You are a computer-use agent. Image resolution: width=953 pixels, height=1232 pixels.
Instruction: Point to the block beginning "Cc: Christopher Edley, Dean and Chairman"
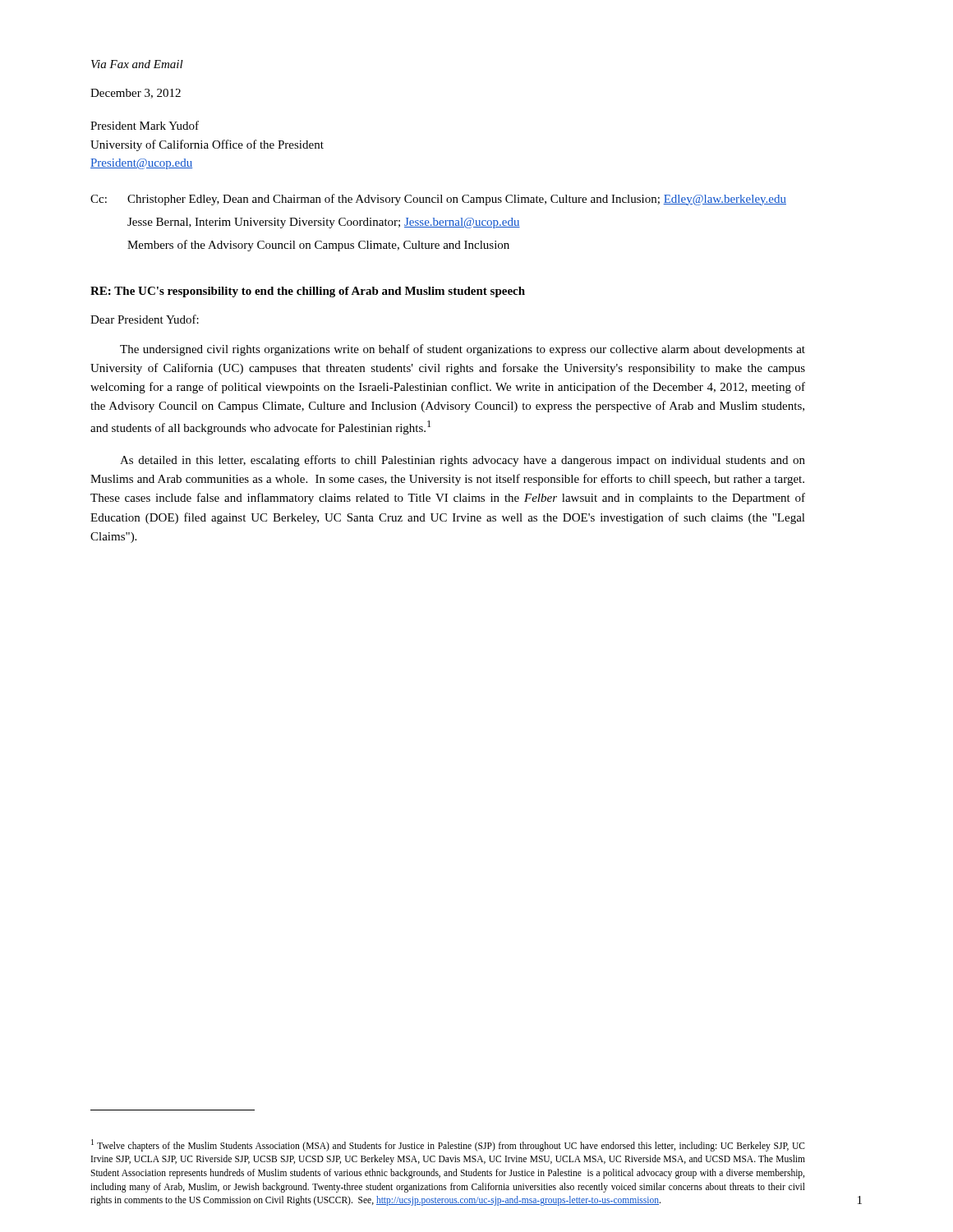[x=448, y=221]
